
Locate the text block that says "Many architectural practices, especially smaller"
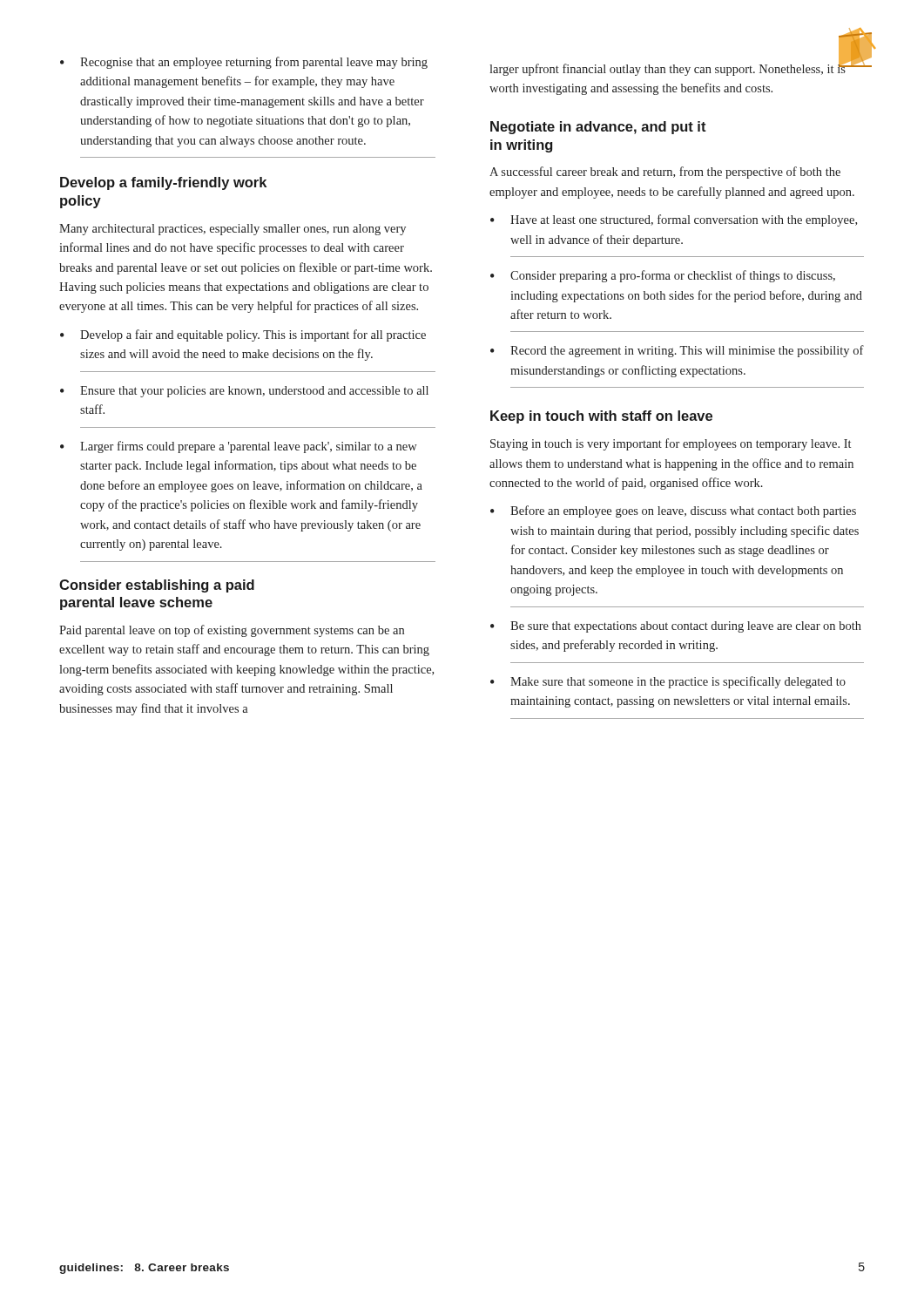point(246,267)
